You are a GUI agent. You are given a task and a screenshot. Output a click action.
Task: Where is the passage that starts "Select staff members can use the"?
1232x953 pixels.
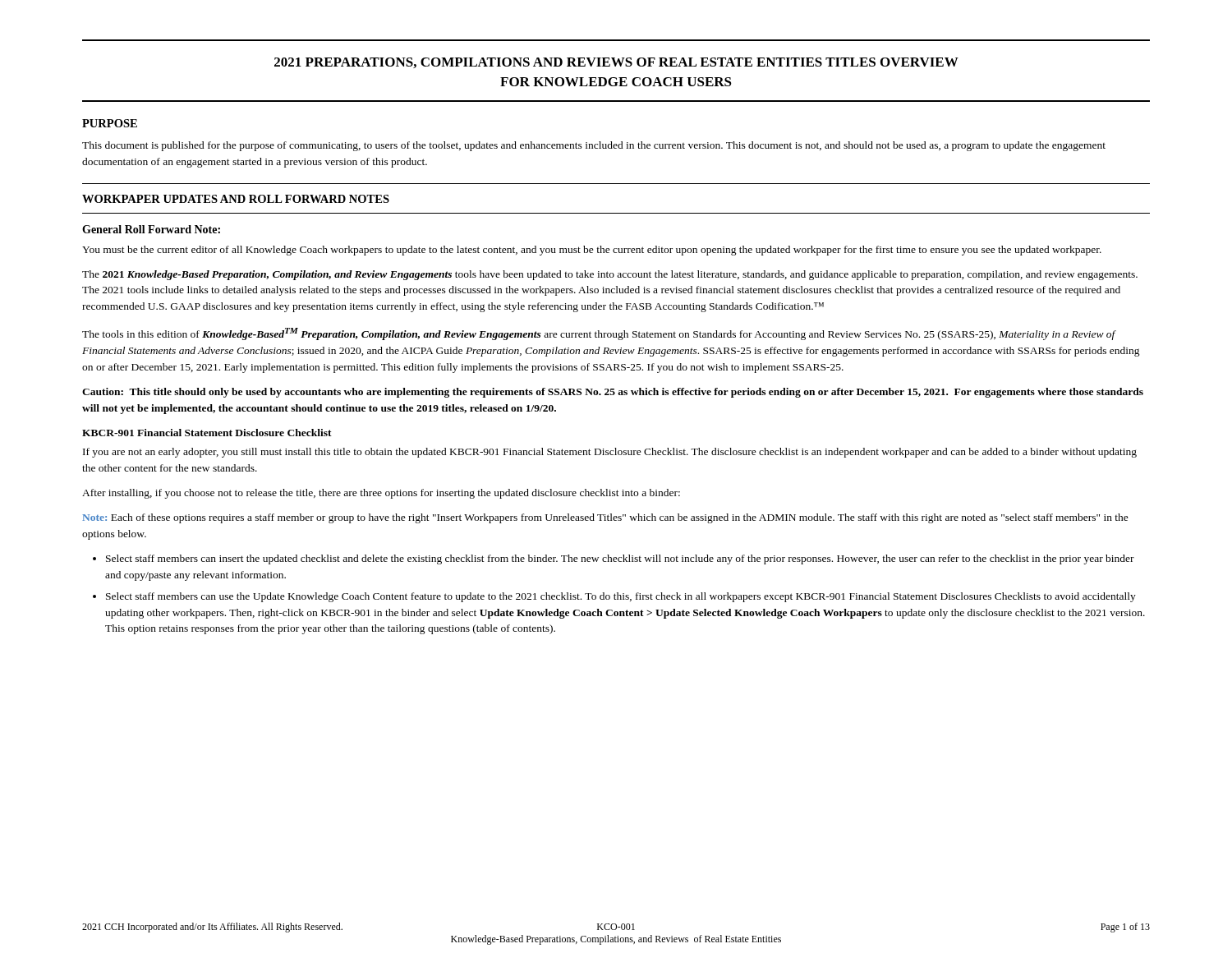(625, 612)
